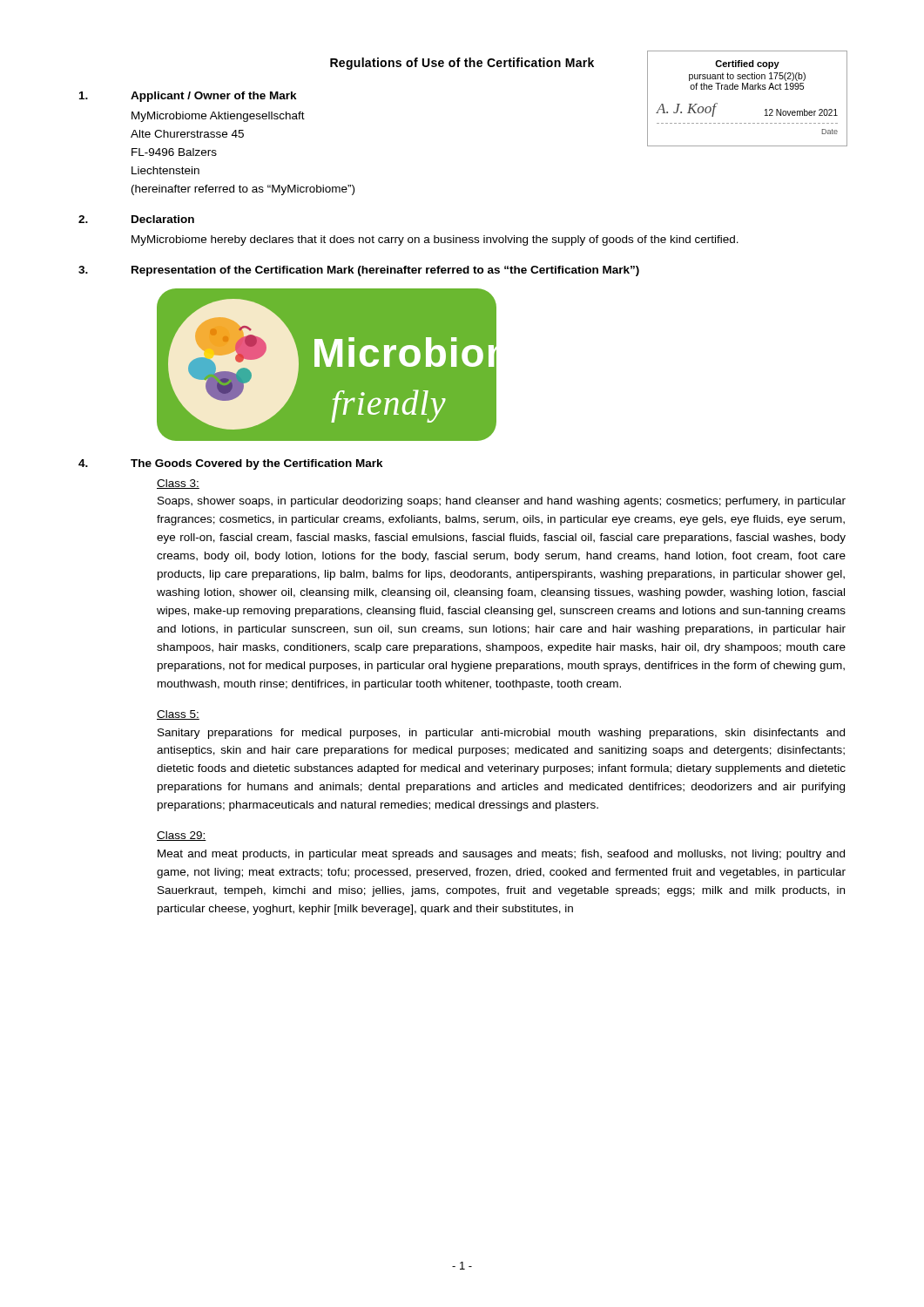Find the logo
924x1307 pixels.
[x=501, y=364]
